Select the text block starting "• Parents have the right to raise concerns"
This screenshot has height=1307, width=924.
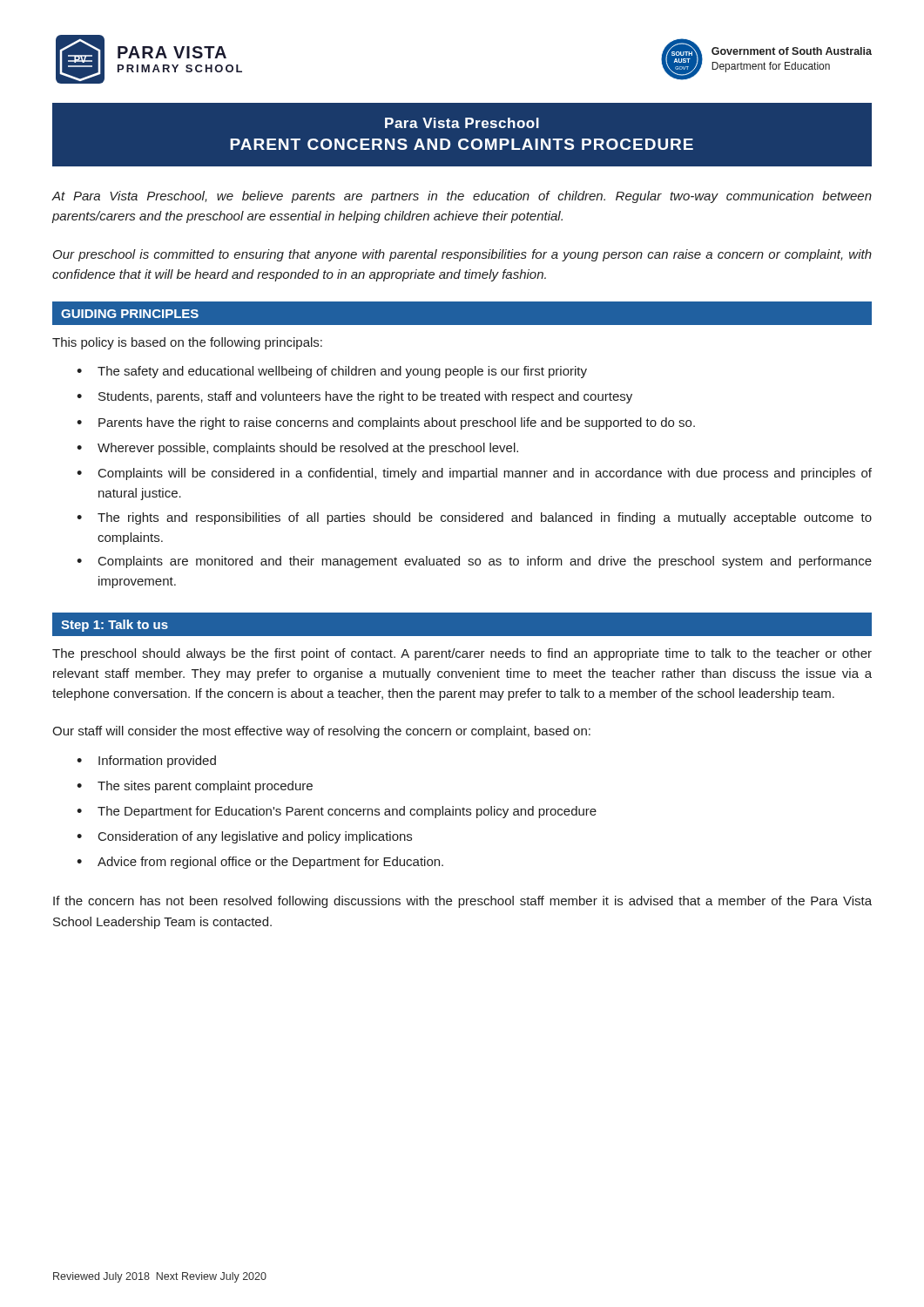click(474, 423)
